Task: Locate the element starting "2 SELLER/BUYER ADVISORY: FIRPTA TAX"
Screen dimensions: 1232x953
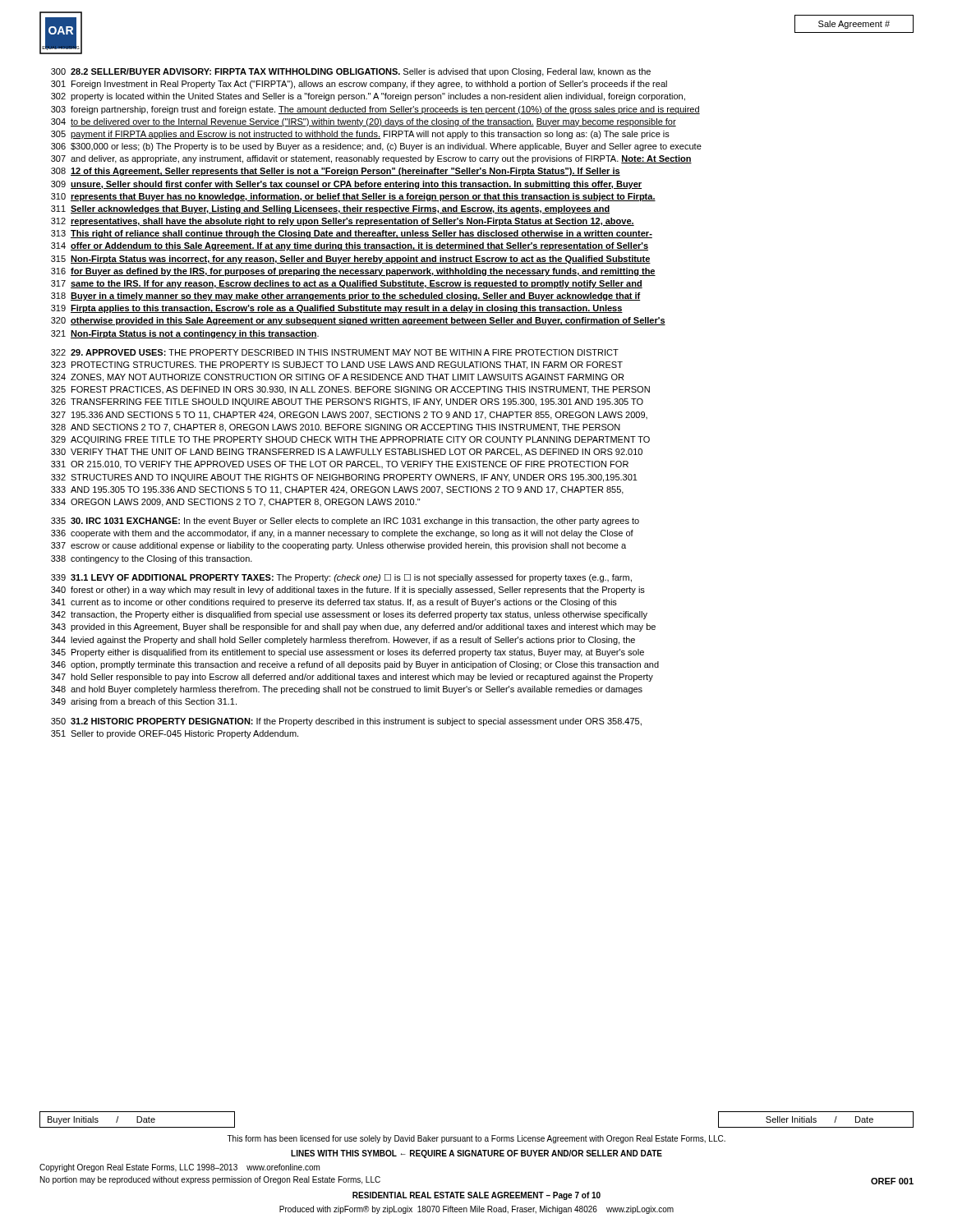Action: 476,203
